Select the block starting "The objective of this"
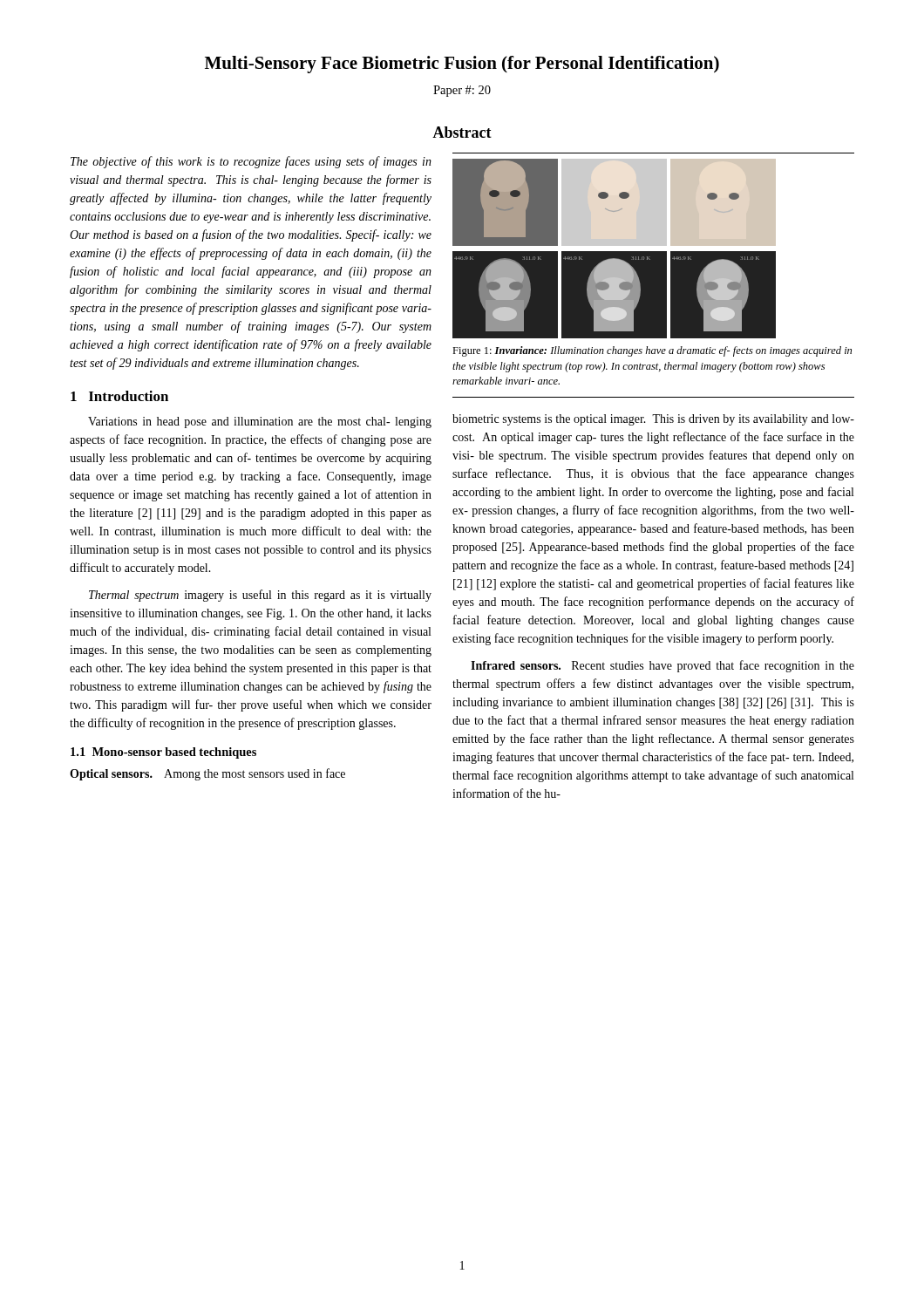Image resolution: width=924 pixels, height=1308 pixels. 251,263
